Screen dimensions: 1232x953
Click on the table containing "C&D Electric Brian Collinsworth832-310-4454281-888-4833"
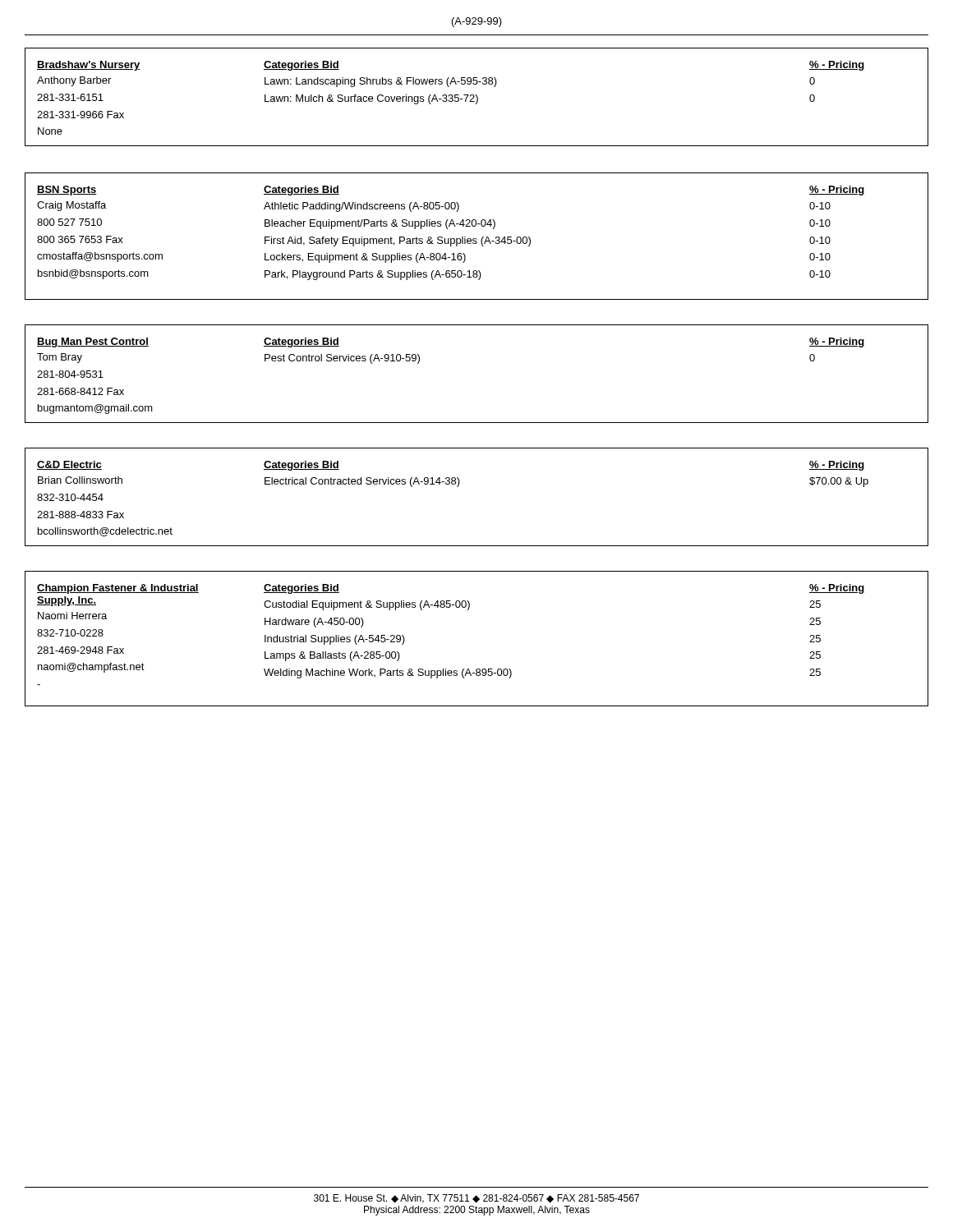click(476, 497)
